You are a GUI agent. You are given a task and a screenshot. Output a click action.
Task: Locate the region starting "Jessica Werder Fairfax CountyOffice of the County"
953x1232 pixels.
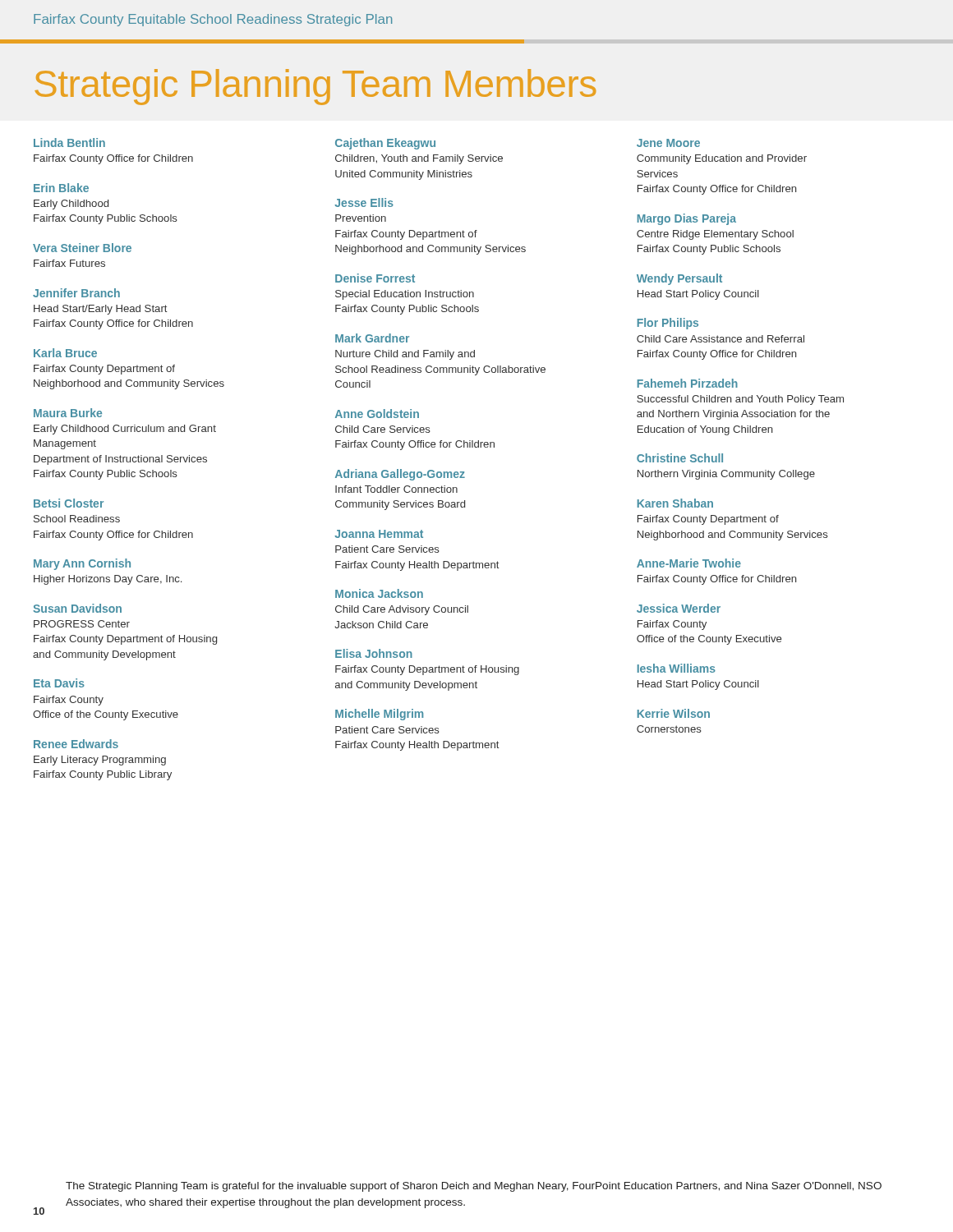tap(679, 608)
